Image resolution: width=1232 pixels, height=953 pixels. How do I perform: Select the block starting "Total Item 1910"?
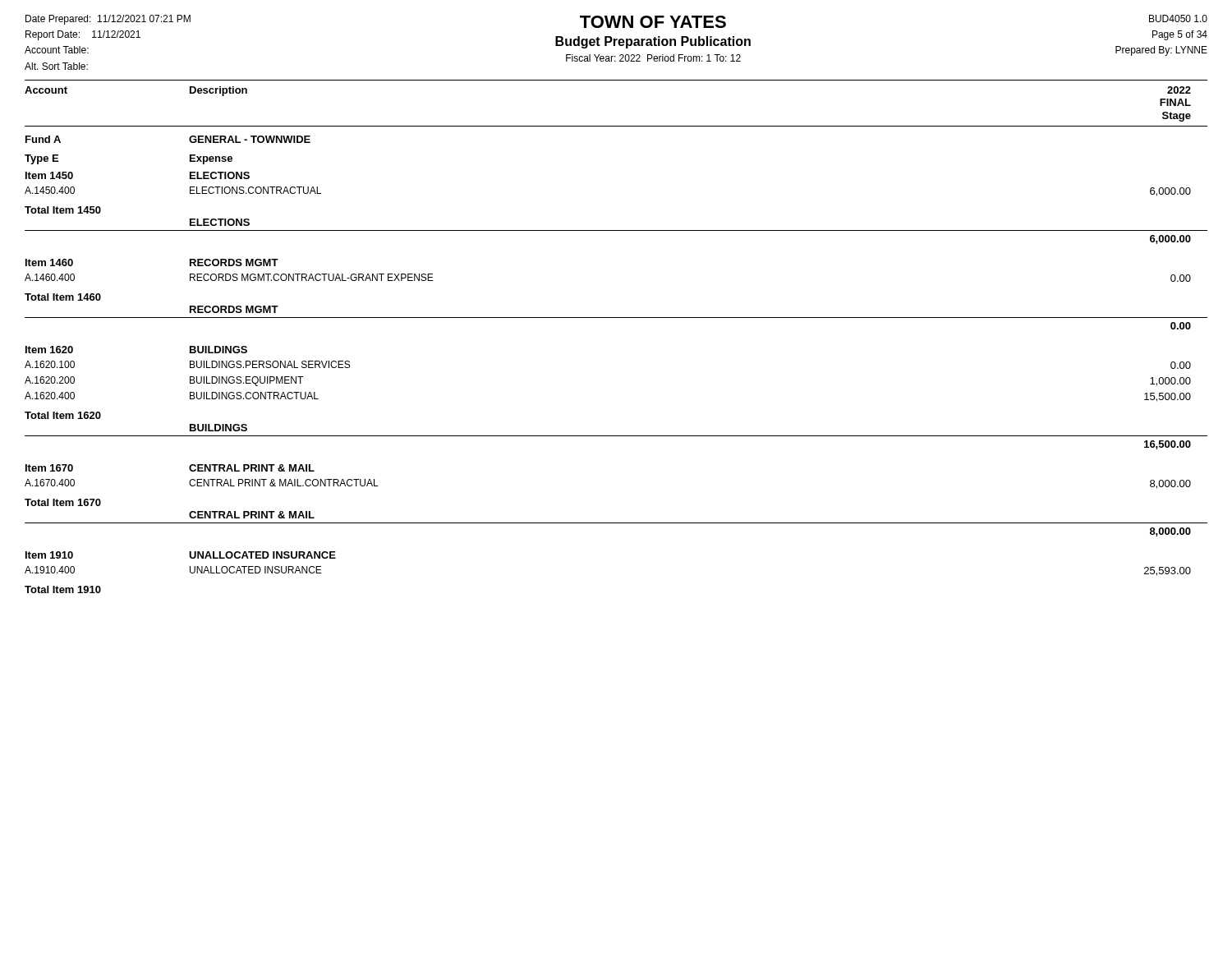pos(63,589)
